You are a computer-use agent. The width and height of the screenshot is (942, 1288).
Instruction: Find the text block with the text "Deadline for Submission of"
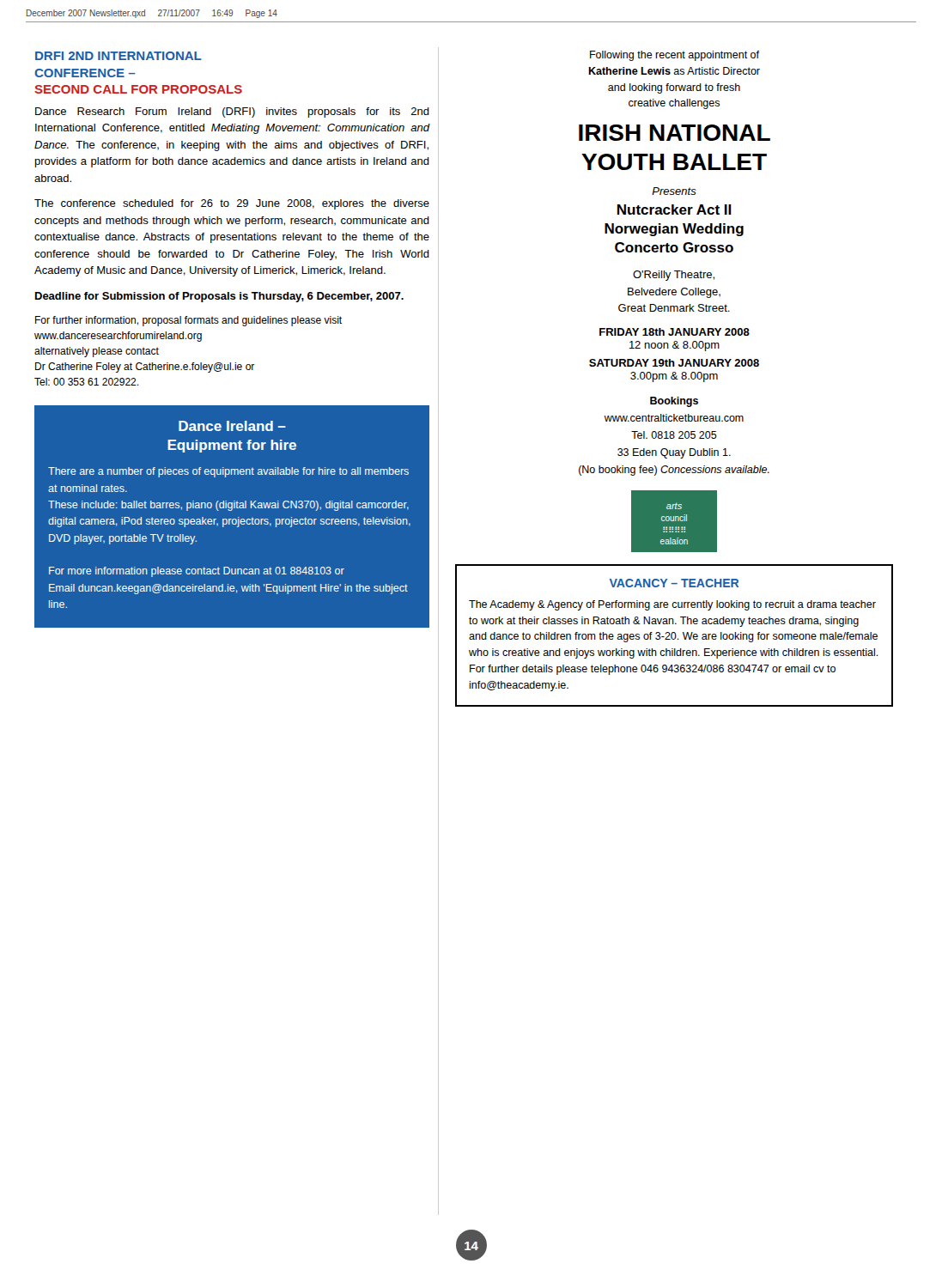219,295
